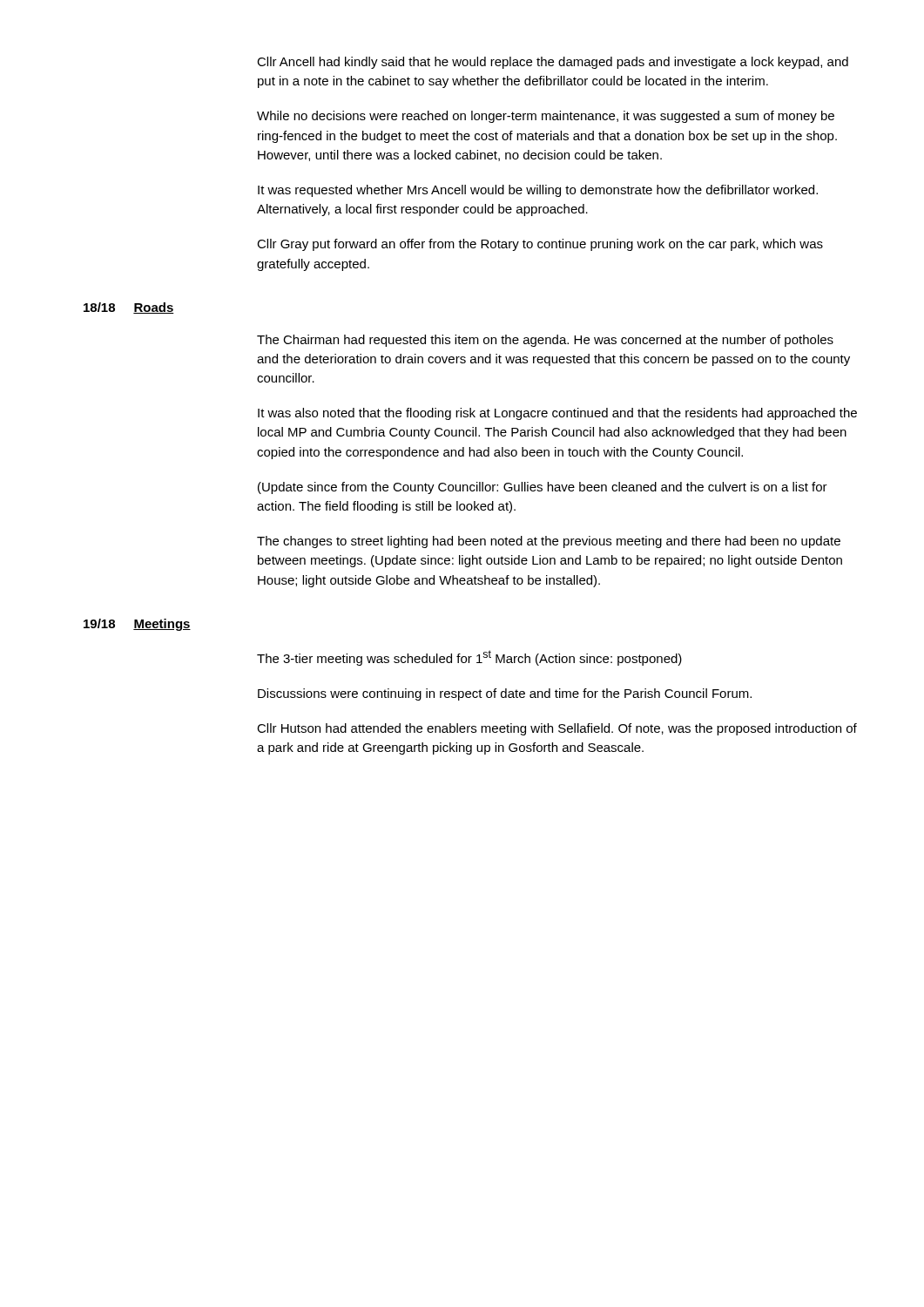Locate the text block that reads "The Chairman had requested"

[x=554, y=358]
